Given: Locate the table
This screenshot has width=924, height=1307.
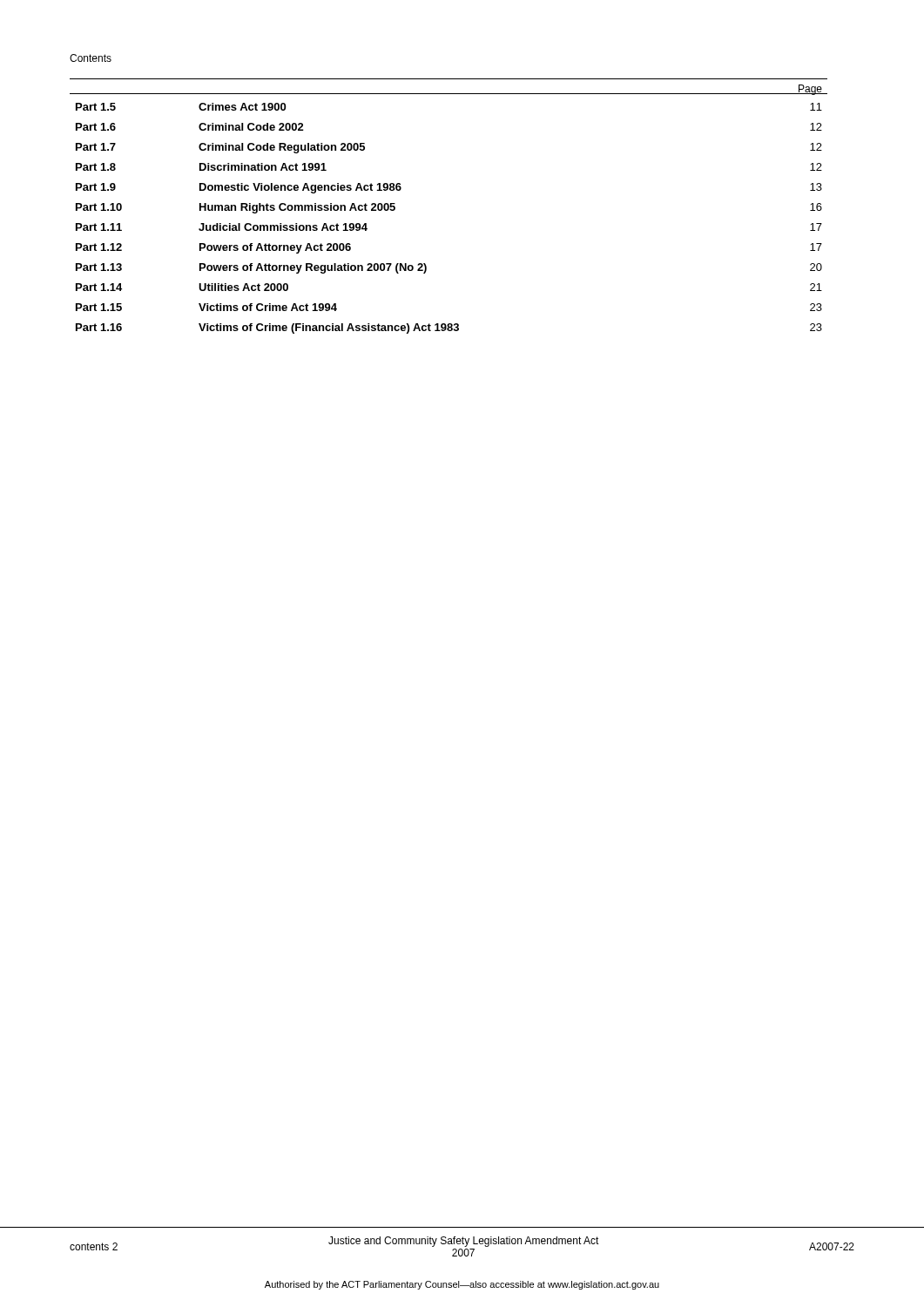Looking at the screenshot, I should pyautogui.click(x=449, y=208).
